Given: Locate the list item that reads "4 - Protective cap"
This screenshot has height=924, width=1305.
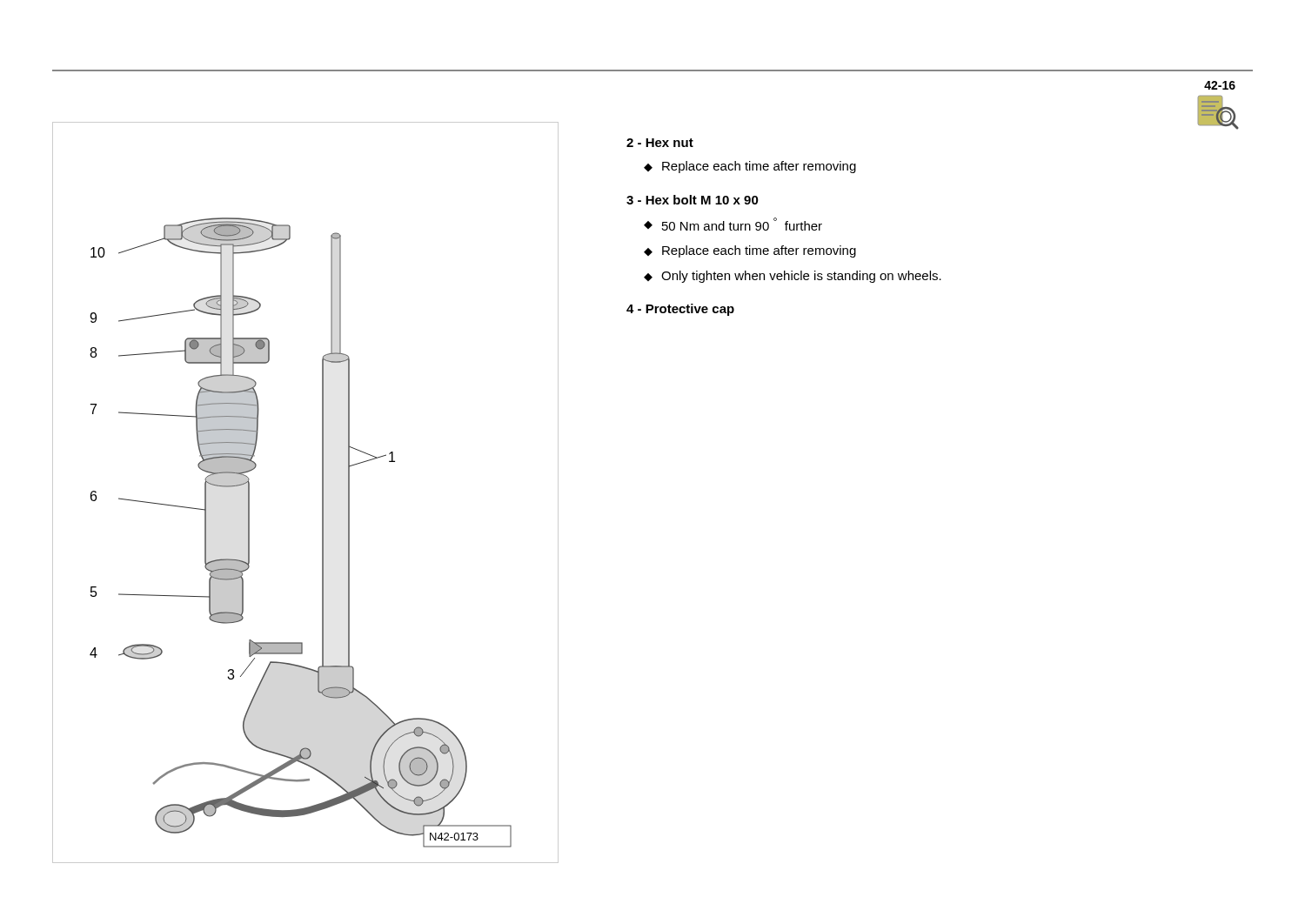Looking at the screenshot, I should pyautogui.click(x=680, y=308).
